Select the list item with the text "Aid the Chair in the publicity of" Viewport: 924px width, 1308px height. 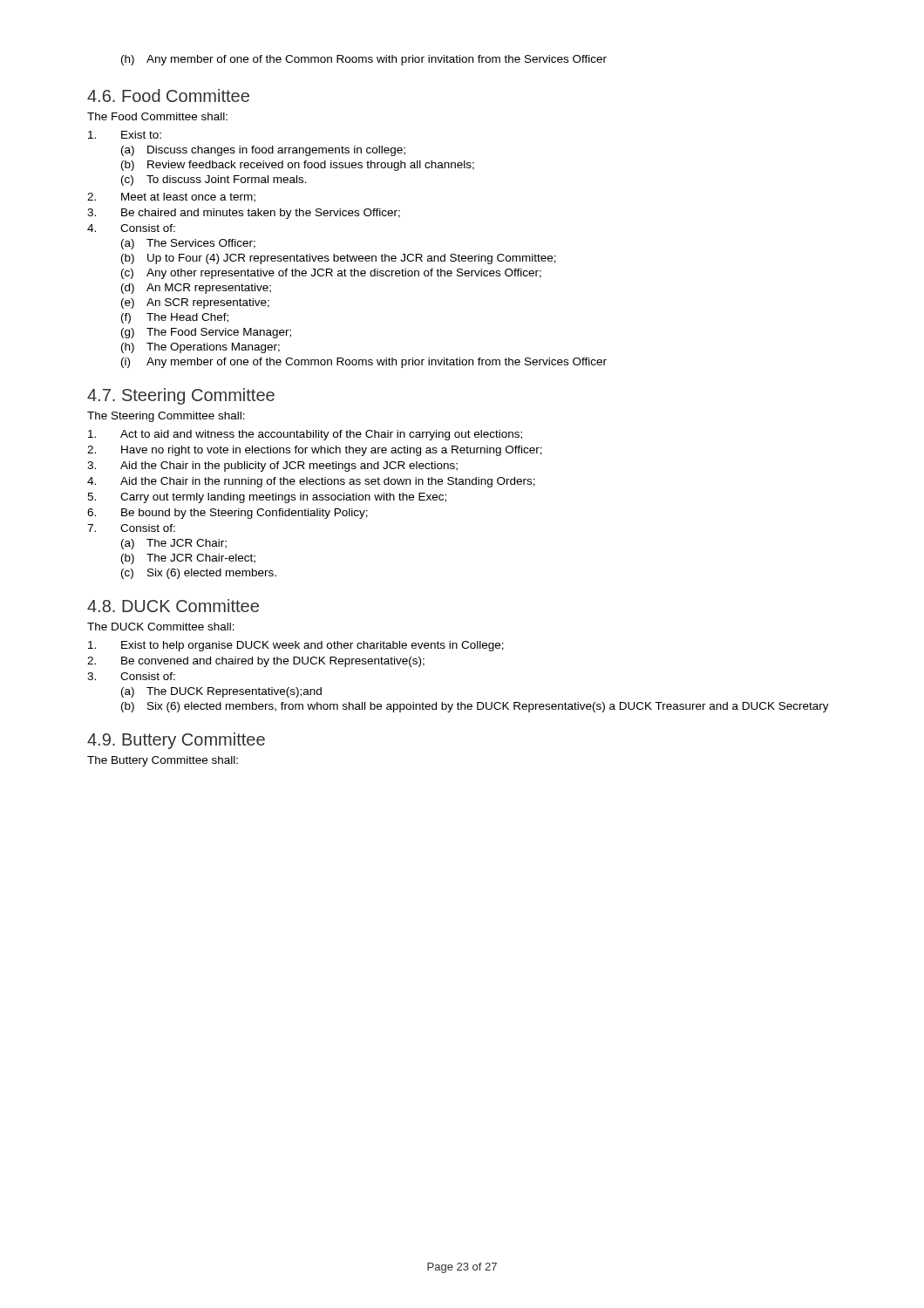tap(479, 465)
